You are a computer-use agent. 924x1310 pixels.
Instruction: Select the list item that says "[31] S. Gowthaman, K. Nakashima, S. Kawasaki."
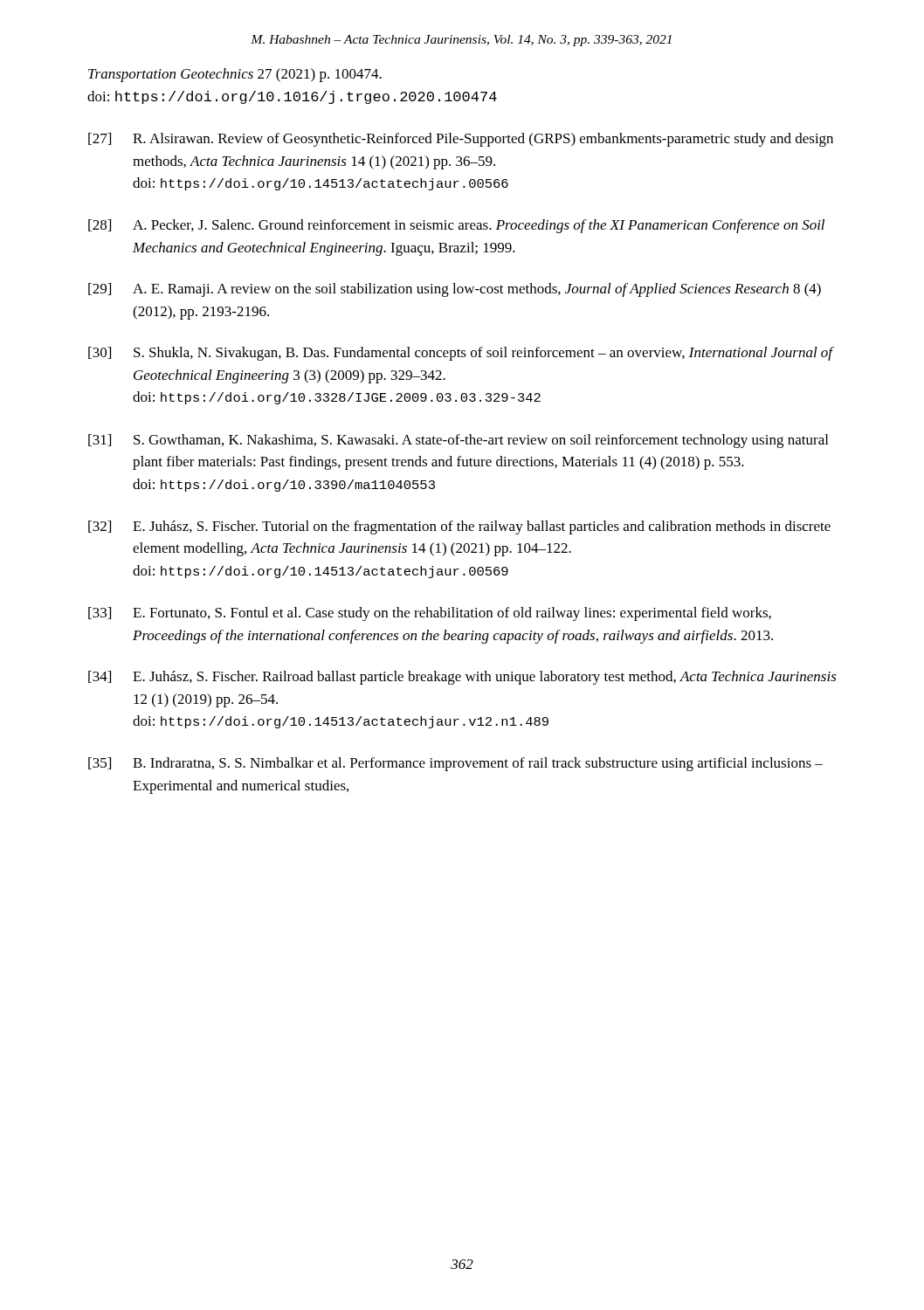[x=462, y=462]
